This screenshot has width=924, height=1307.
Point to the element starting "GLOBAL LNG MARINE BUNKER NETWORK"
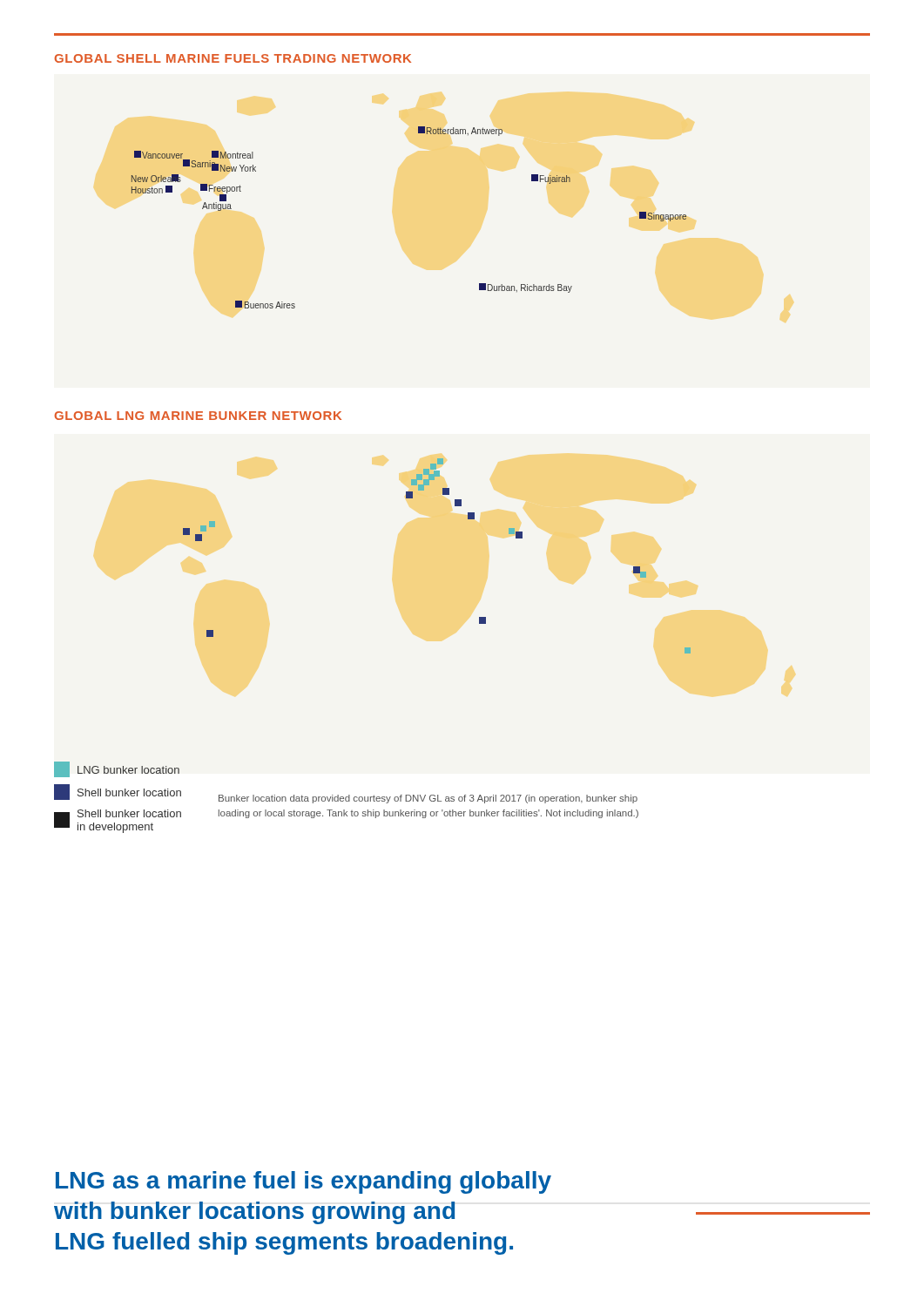tap(198, 415)
